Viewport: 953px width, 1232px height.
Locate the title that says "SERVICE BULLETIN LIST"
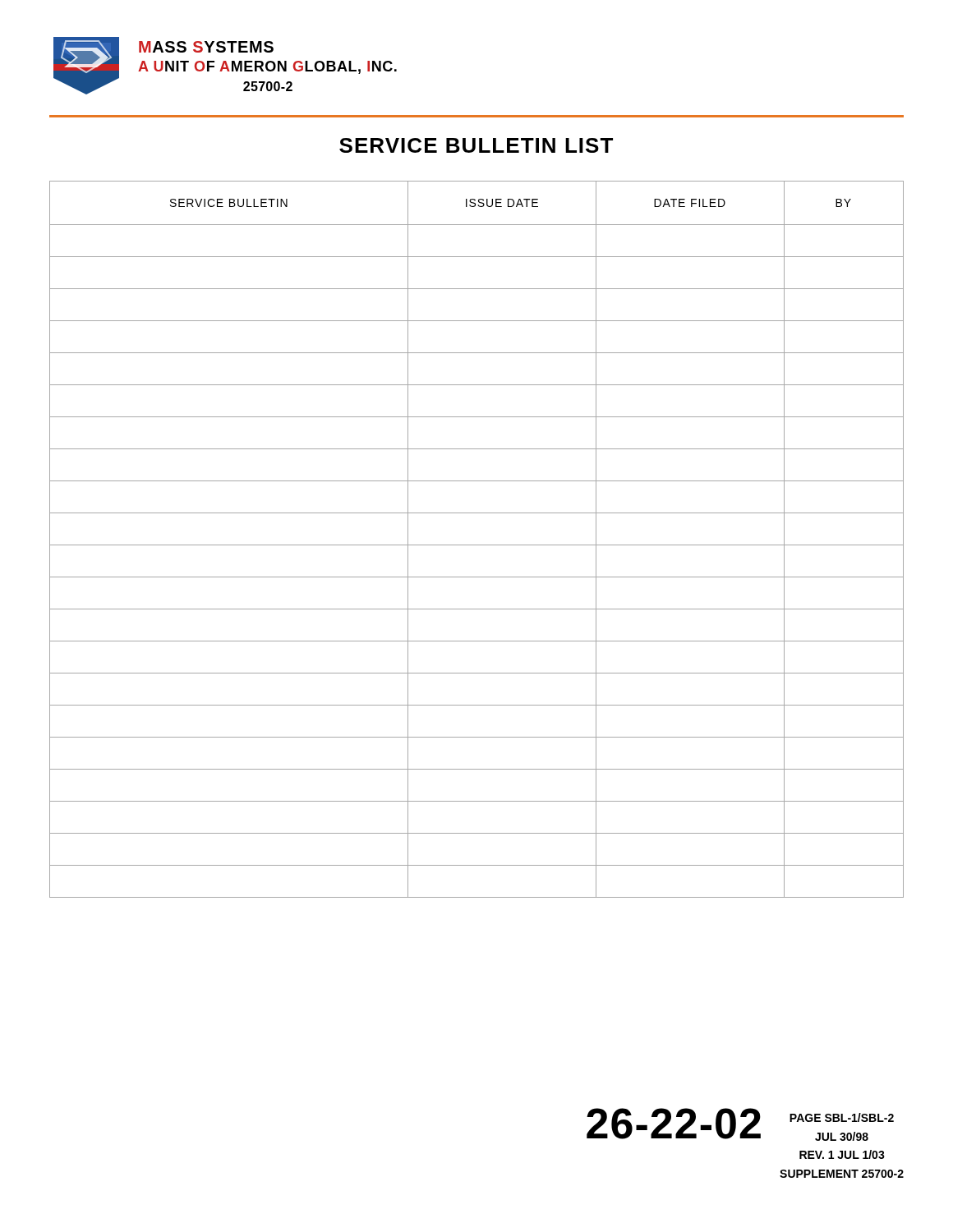click(x=476, y=145)
